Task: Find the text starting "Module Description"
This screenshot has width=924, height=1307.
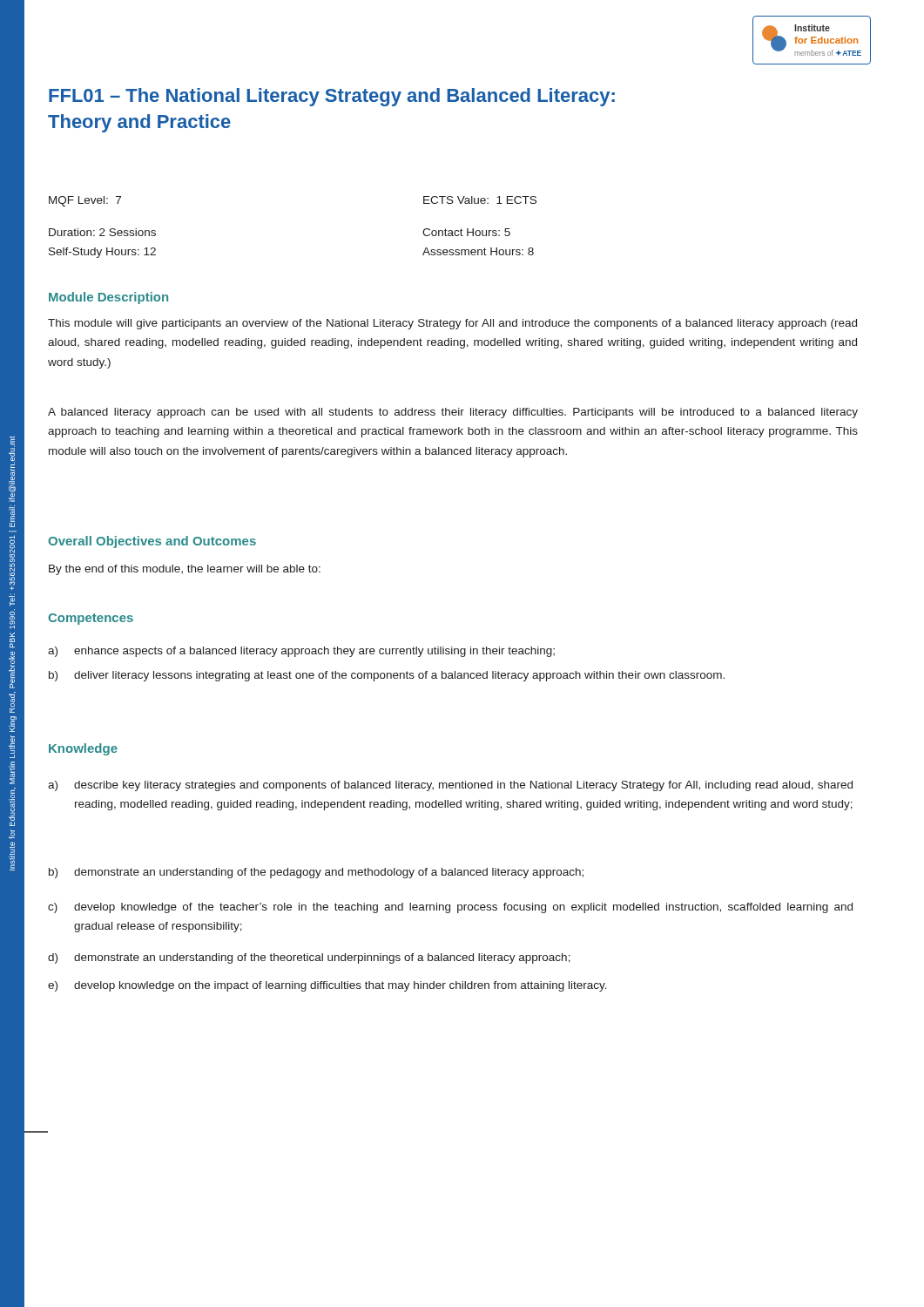Action: point(108,297)
